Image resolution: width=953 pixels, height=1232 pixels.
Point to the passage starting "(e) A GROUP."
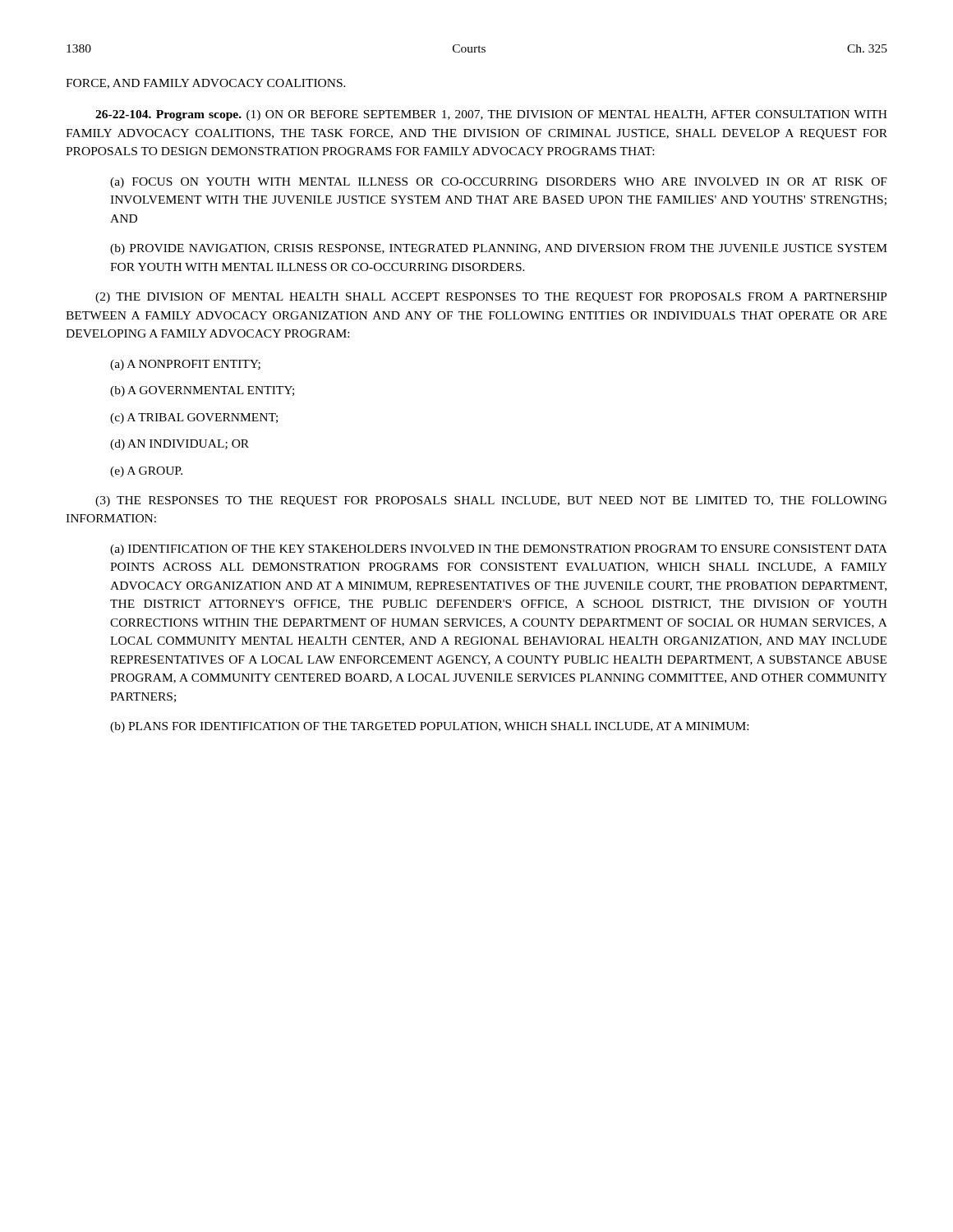[x=147, y=470]
